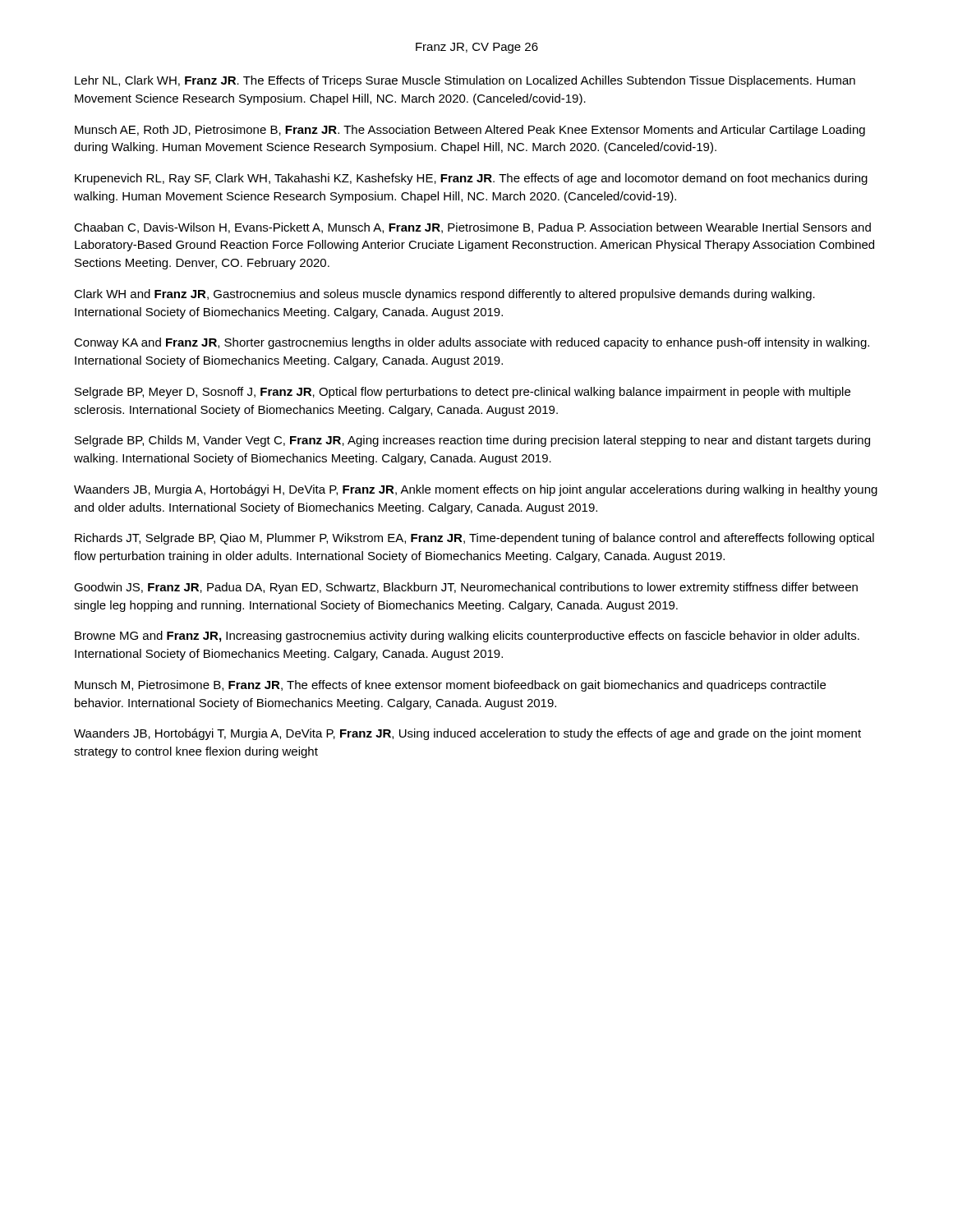The width and height of the screenshot is (953, 1232).
Task: Where is the passage that starts "Selgrade BP, Meyer"?
Action: click(462, 400)
